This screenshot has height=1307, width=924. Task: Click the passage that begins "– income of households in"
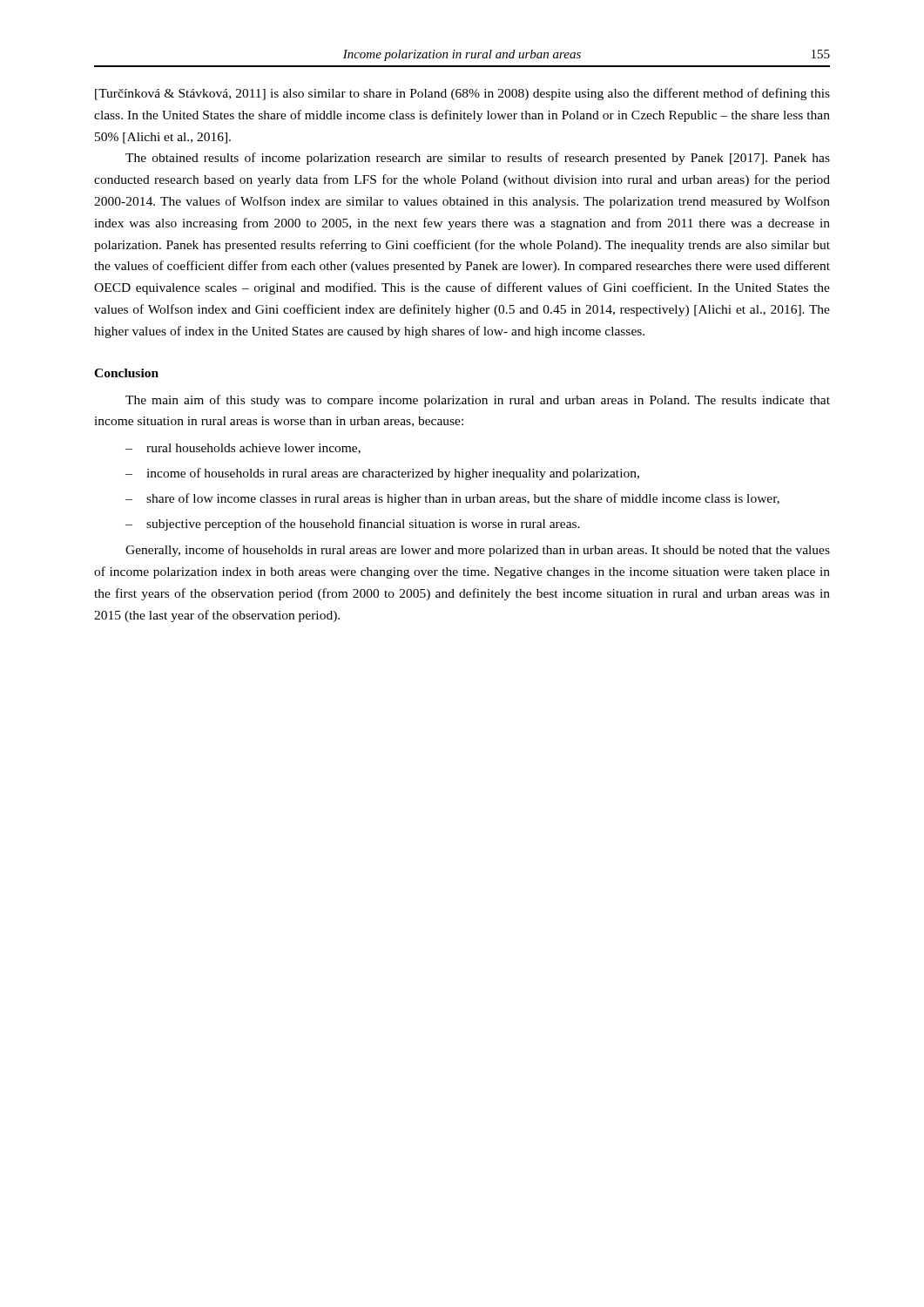pos(478,473)
